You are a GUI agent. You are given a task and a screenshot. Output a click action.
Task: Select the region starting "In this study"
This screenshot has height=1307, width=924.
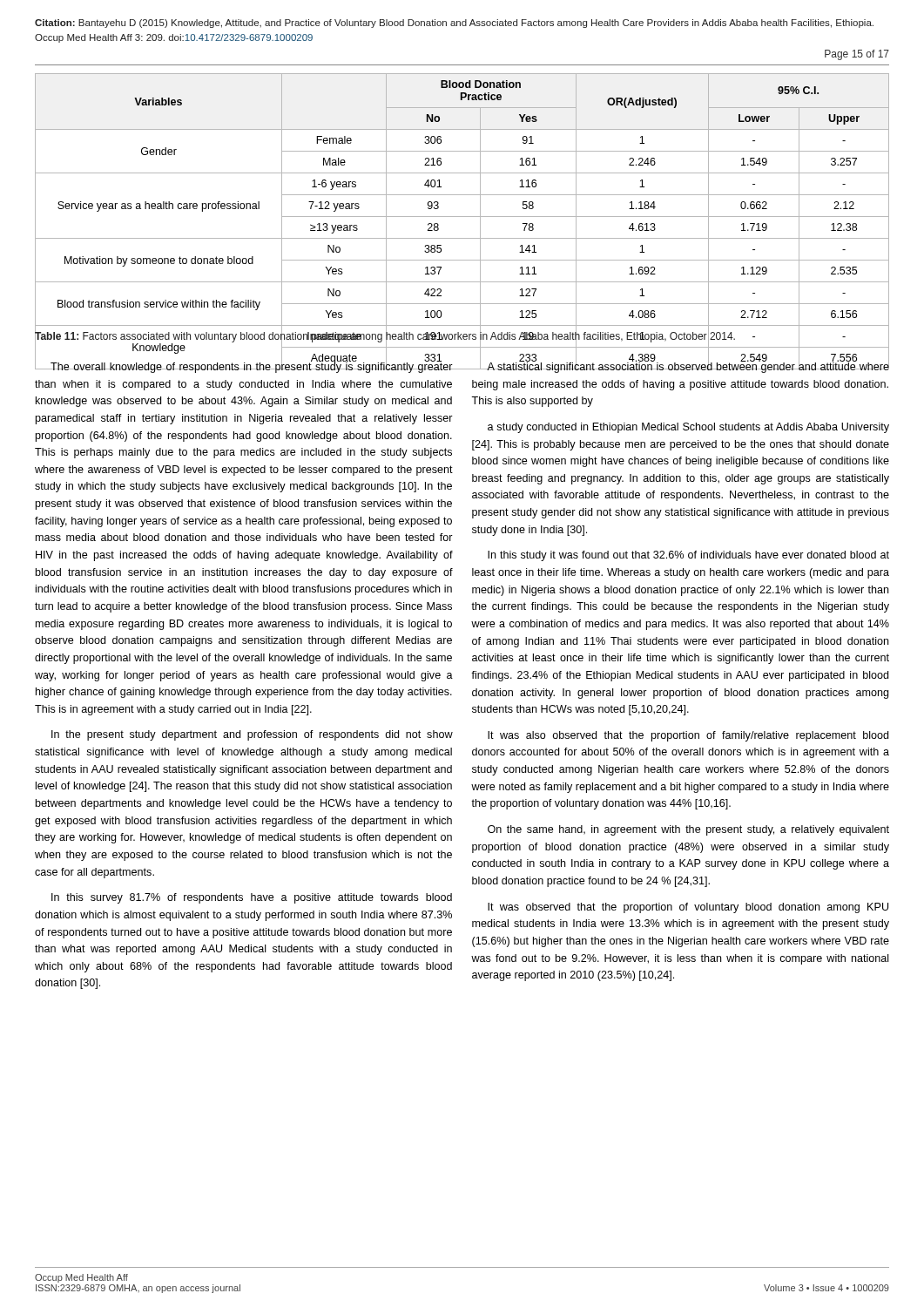tap(680, 633)
